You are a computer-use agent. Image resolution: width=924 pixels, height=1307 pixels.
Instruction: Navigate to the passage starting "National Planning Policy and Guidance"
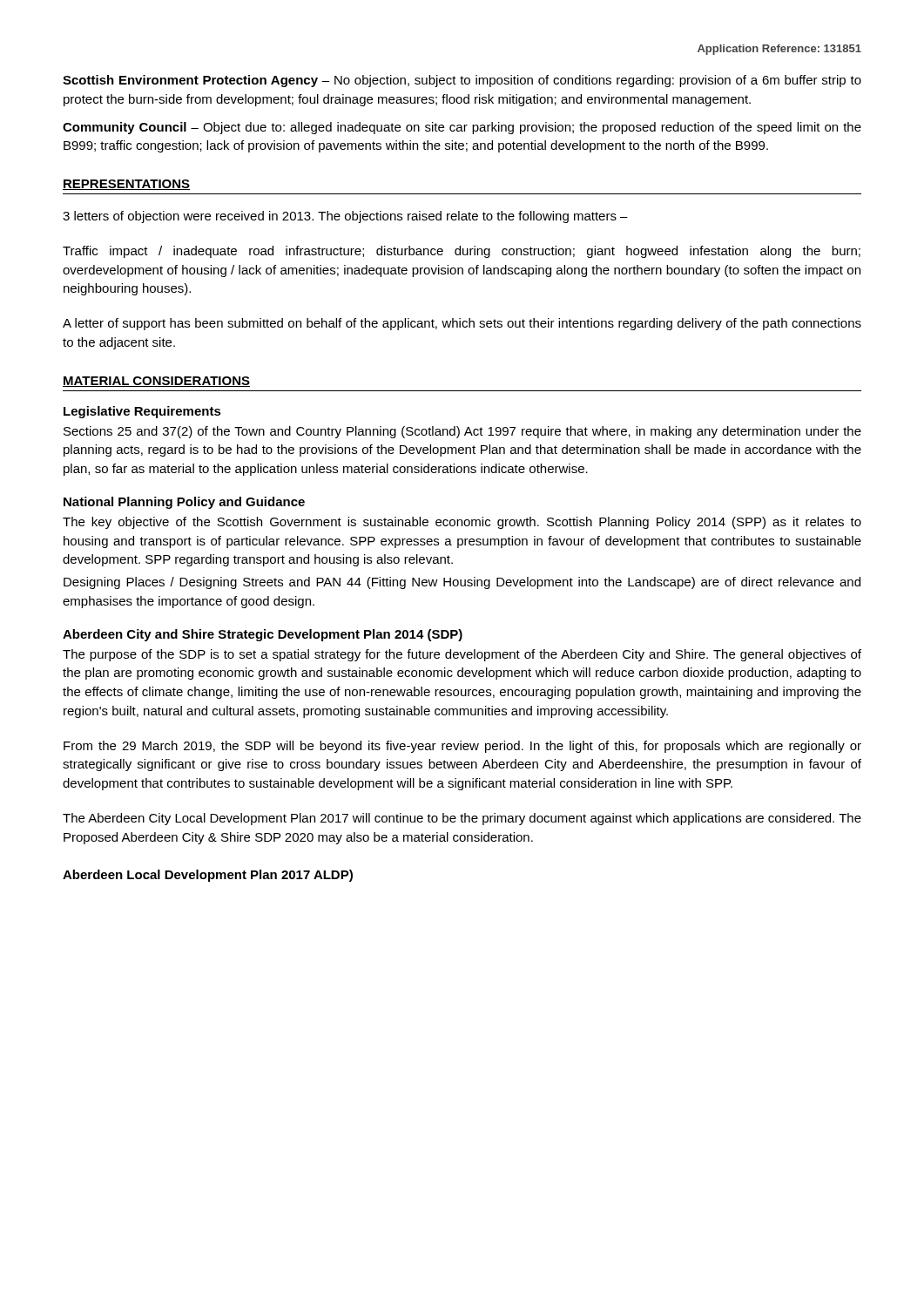coord(184,501)
